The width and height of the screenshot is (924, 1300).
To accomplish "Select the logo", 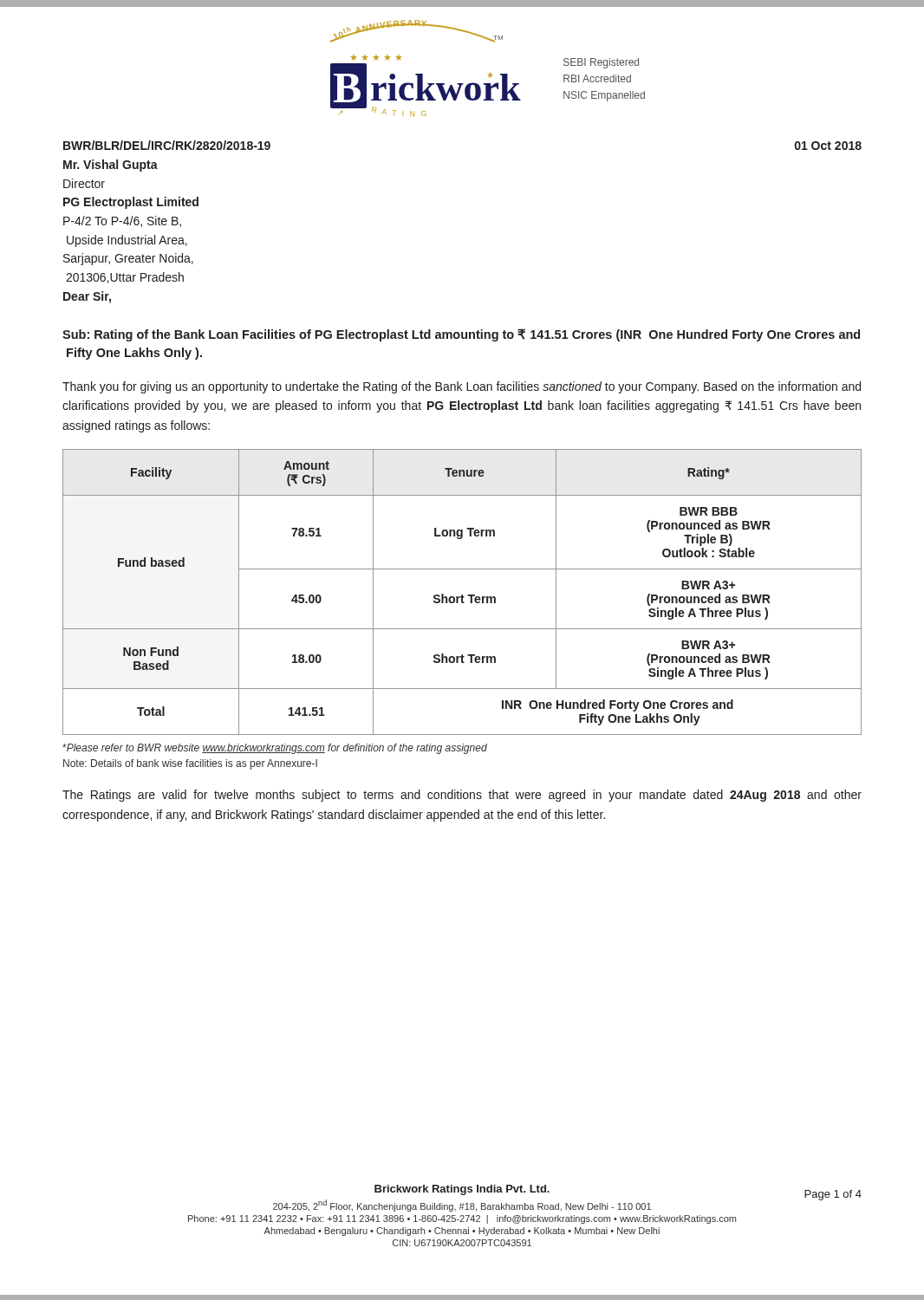I will [413, 69].
